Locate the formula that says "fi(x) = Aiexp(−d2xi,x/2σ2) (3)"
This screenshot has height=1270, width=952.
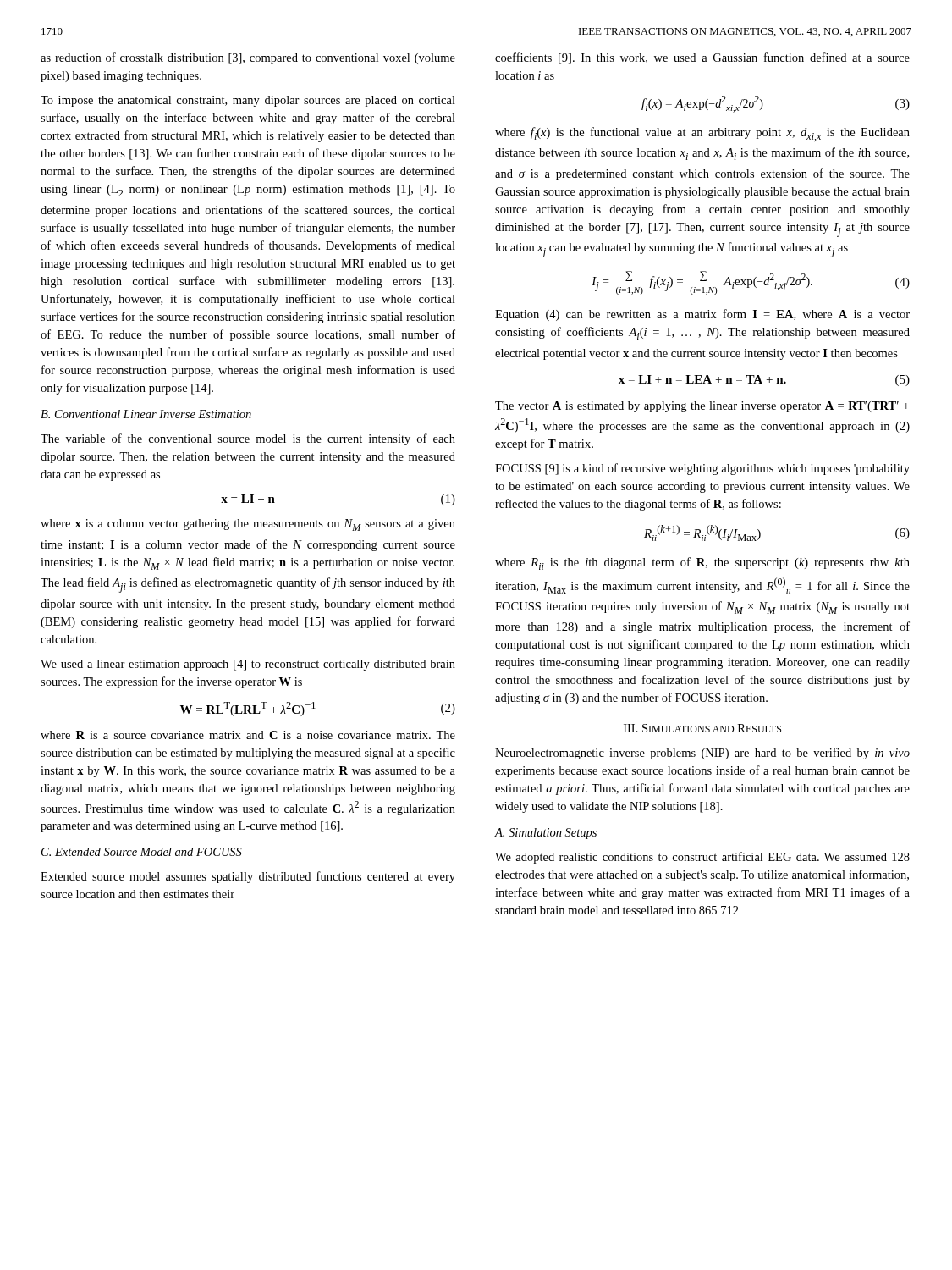(x=699, y=104)
